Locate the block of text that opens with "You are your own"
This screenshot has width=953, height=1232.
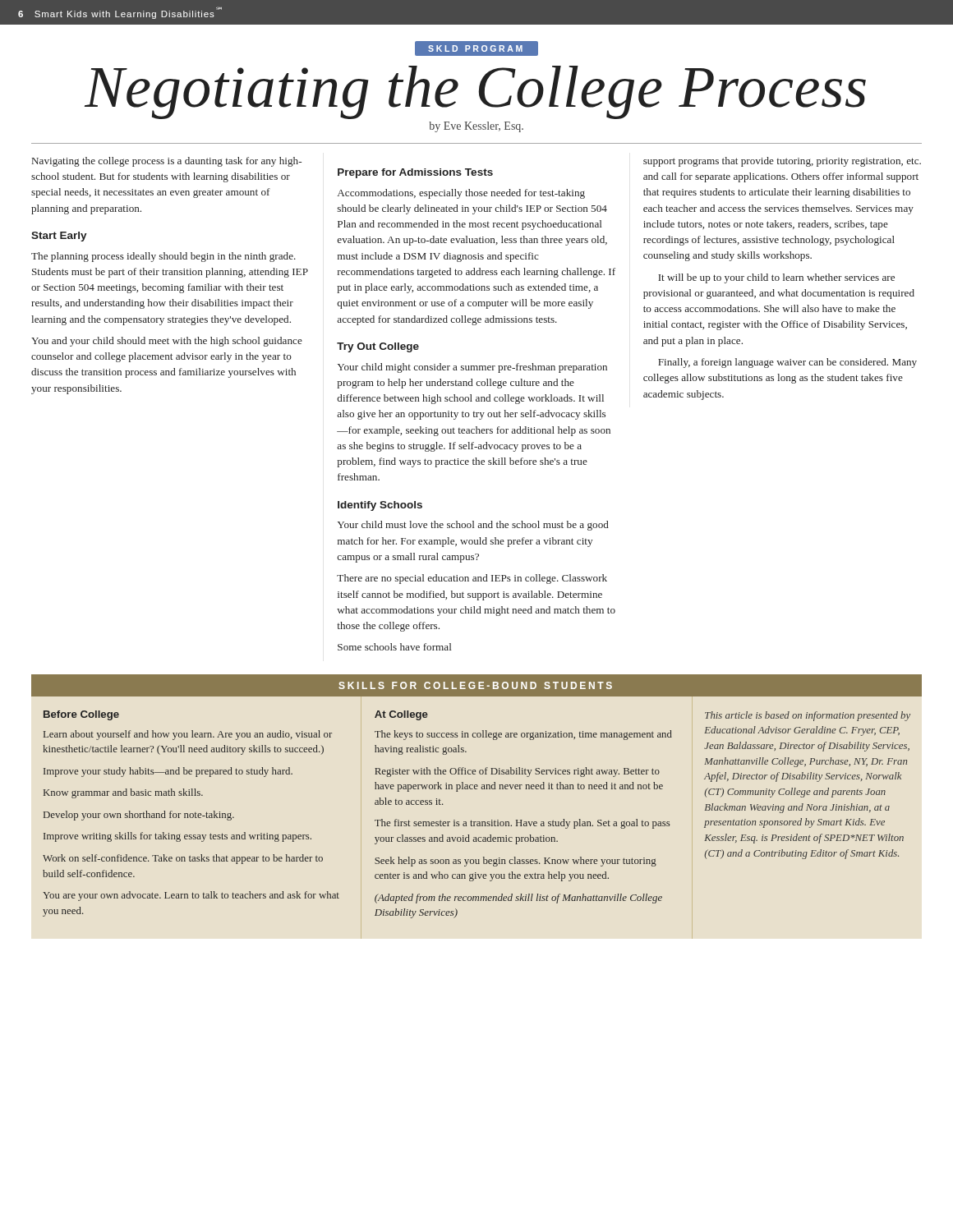click(191, 903)
